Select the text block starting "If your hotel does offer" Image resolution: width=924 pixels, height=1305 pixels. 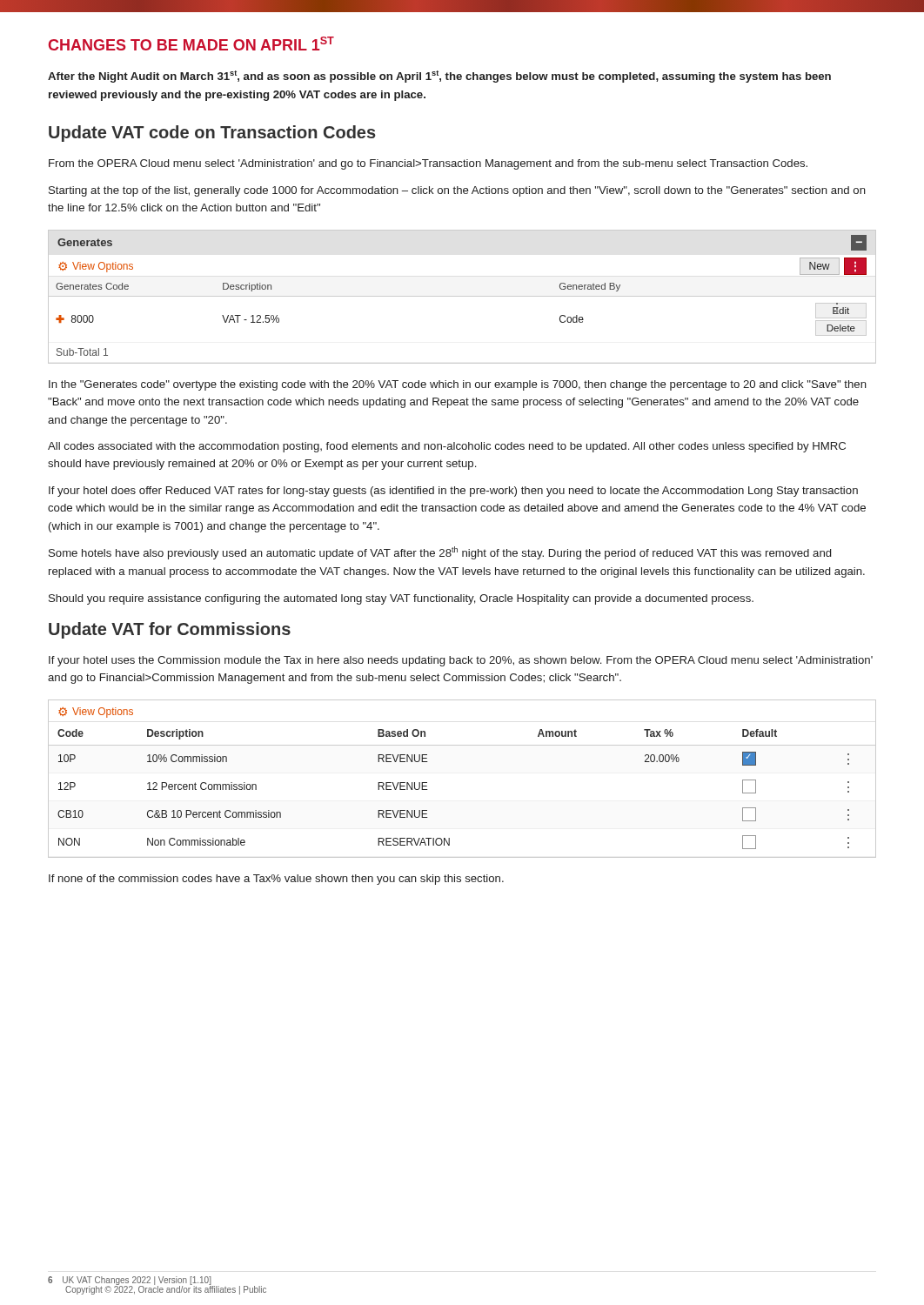pos(457,508)
